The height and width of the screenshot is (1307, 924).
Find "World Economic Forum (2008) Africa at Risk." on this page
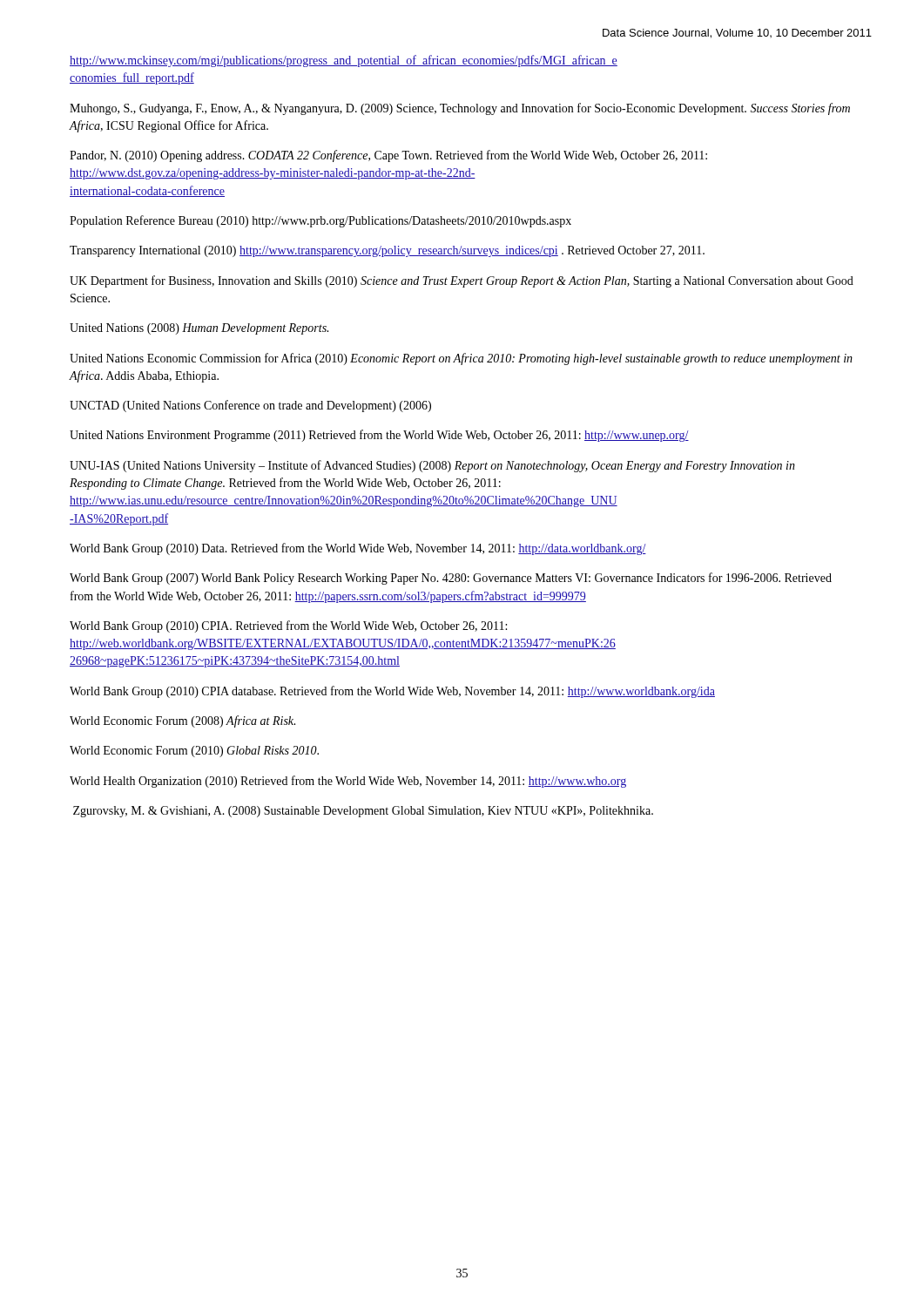[183, 721]
